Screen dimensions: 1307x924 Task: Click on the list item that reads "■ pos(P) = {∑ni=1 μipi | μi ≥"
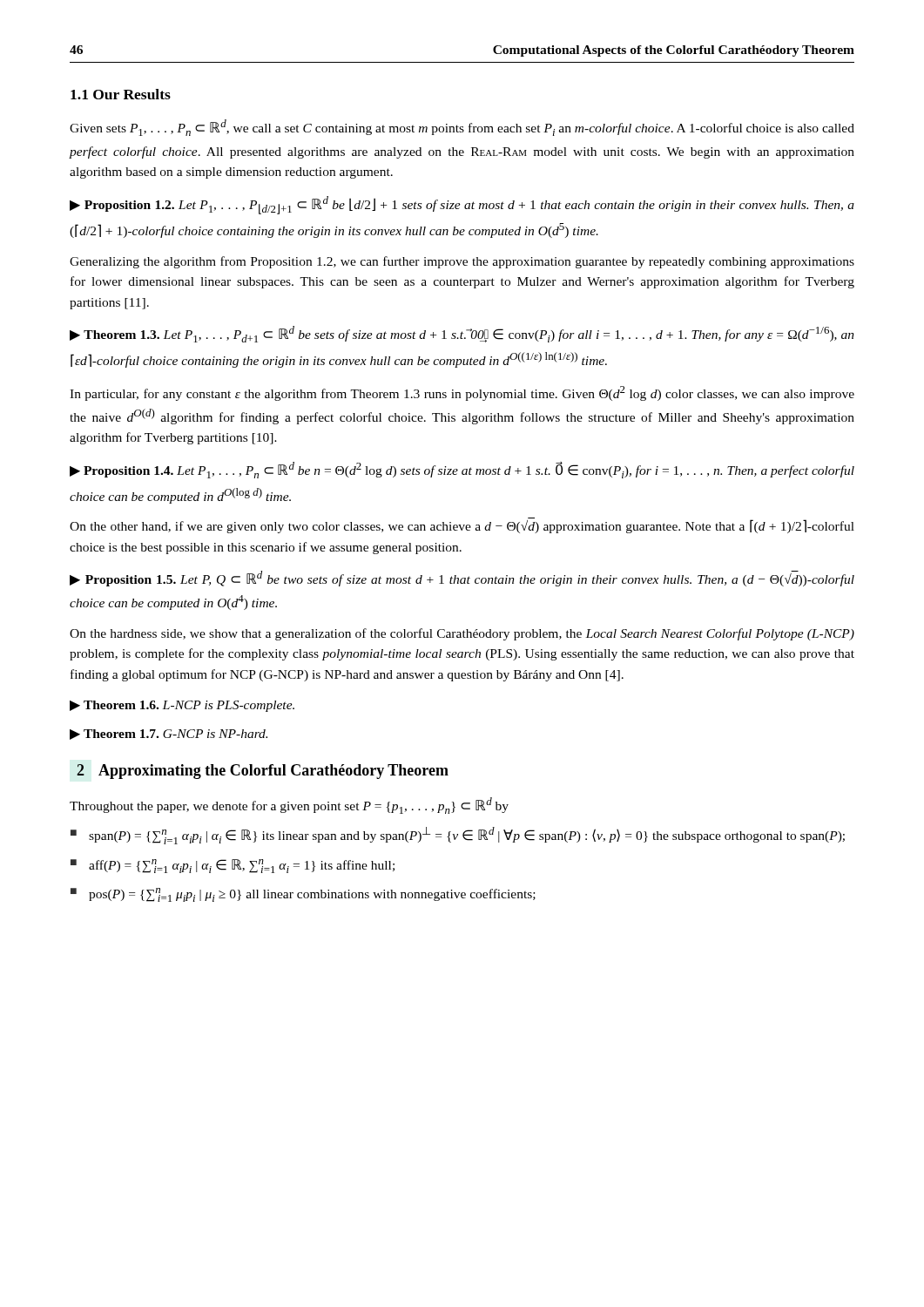(462, 894)
